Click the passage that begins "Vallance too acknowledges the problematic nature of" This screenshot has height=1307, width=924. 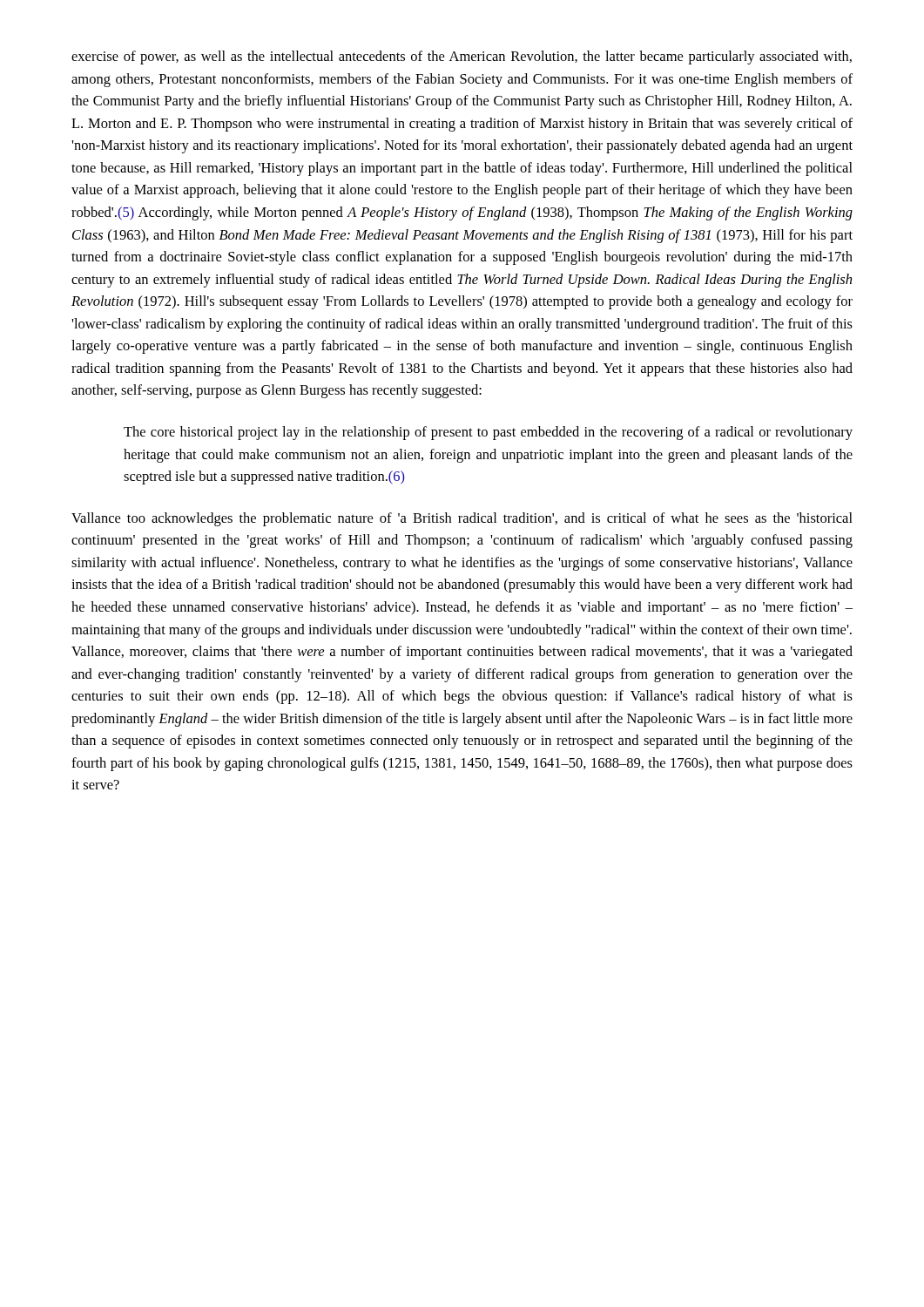click(x=462, y=651)
